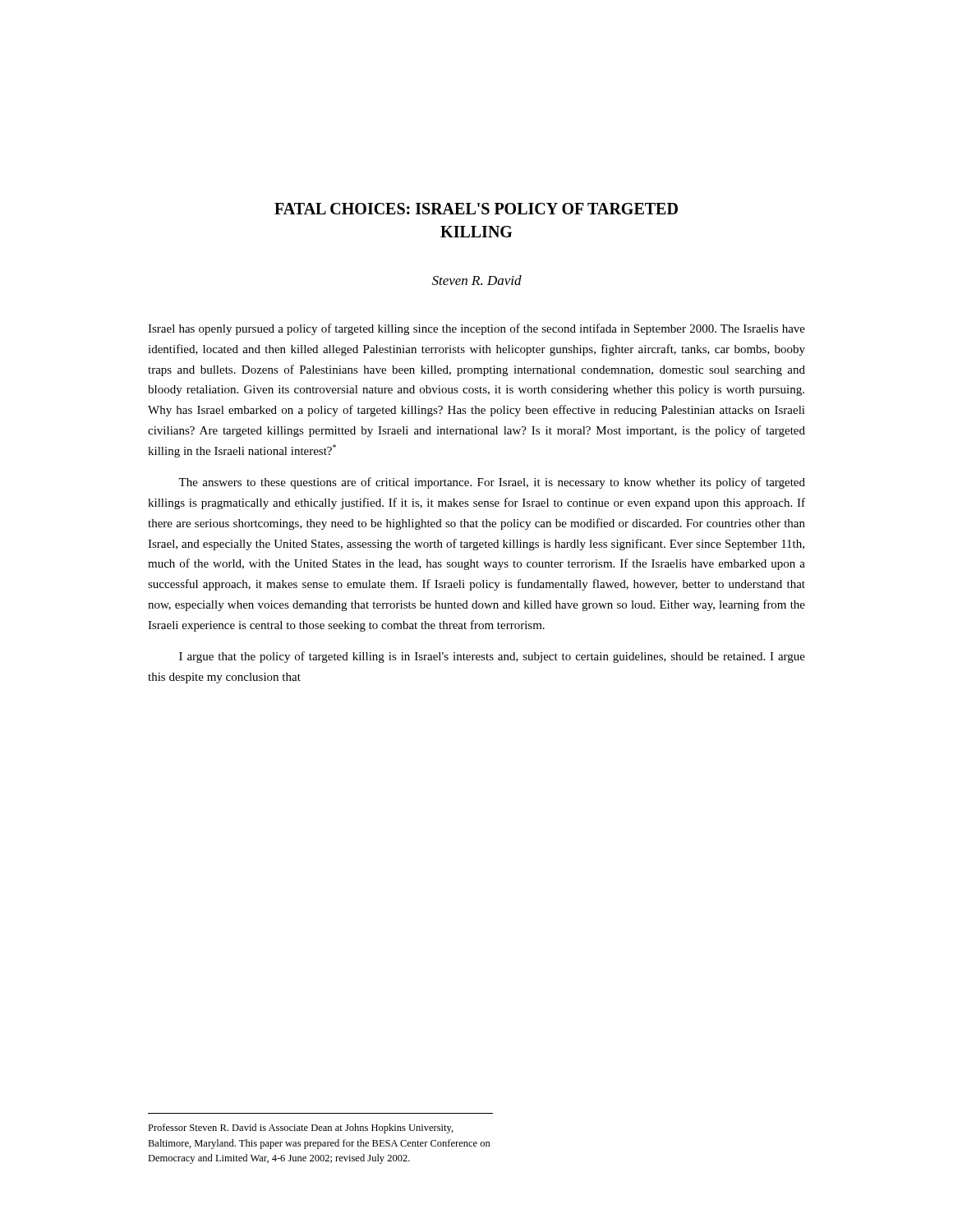Locate the block starting "Steven R. David"
Image resolution: width=953 pixels, height=1232 pixels.
tap(476, 281)
